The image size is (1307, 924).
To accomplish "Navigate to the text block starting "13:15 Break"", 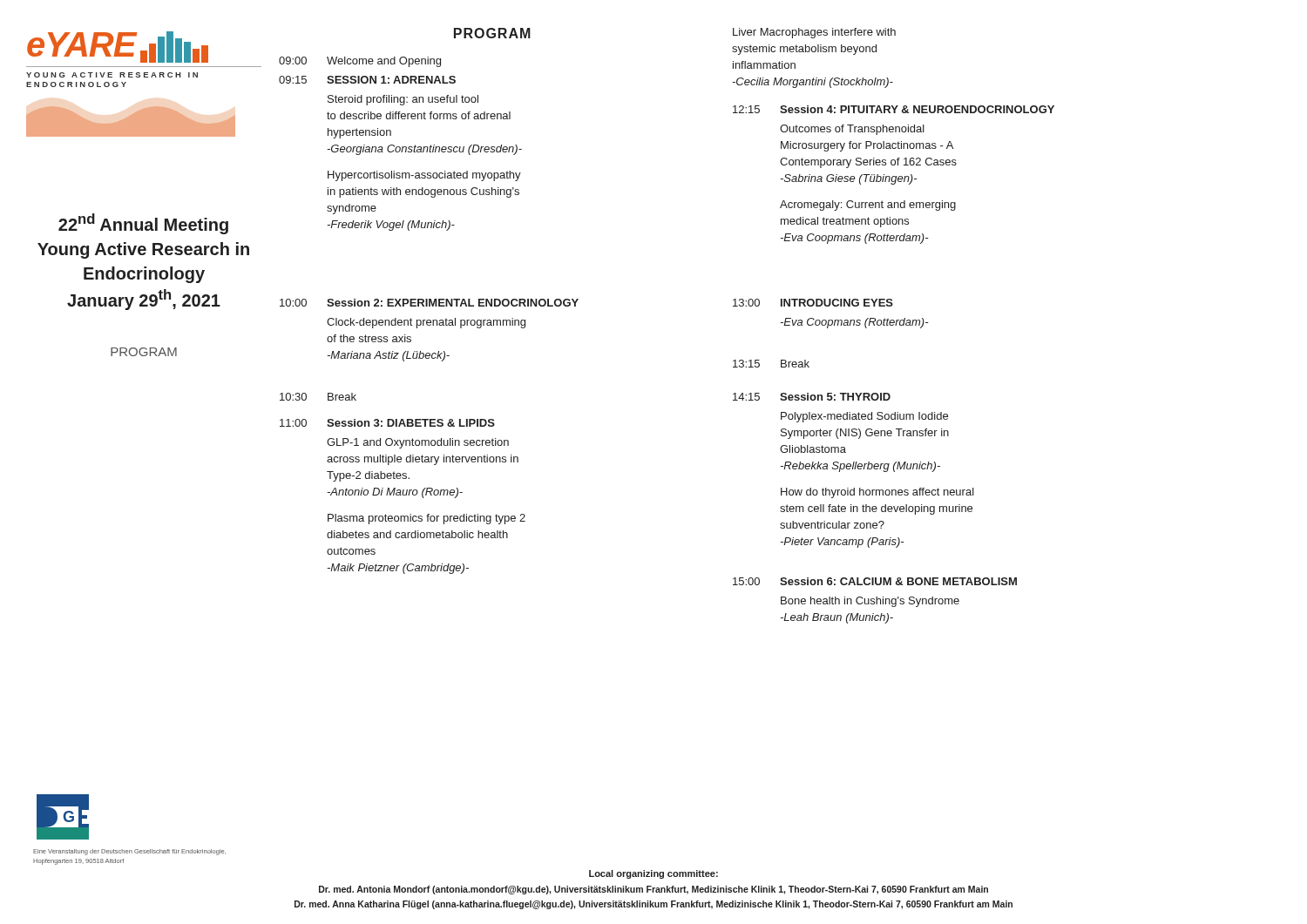I will (771, 364).
